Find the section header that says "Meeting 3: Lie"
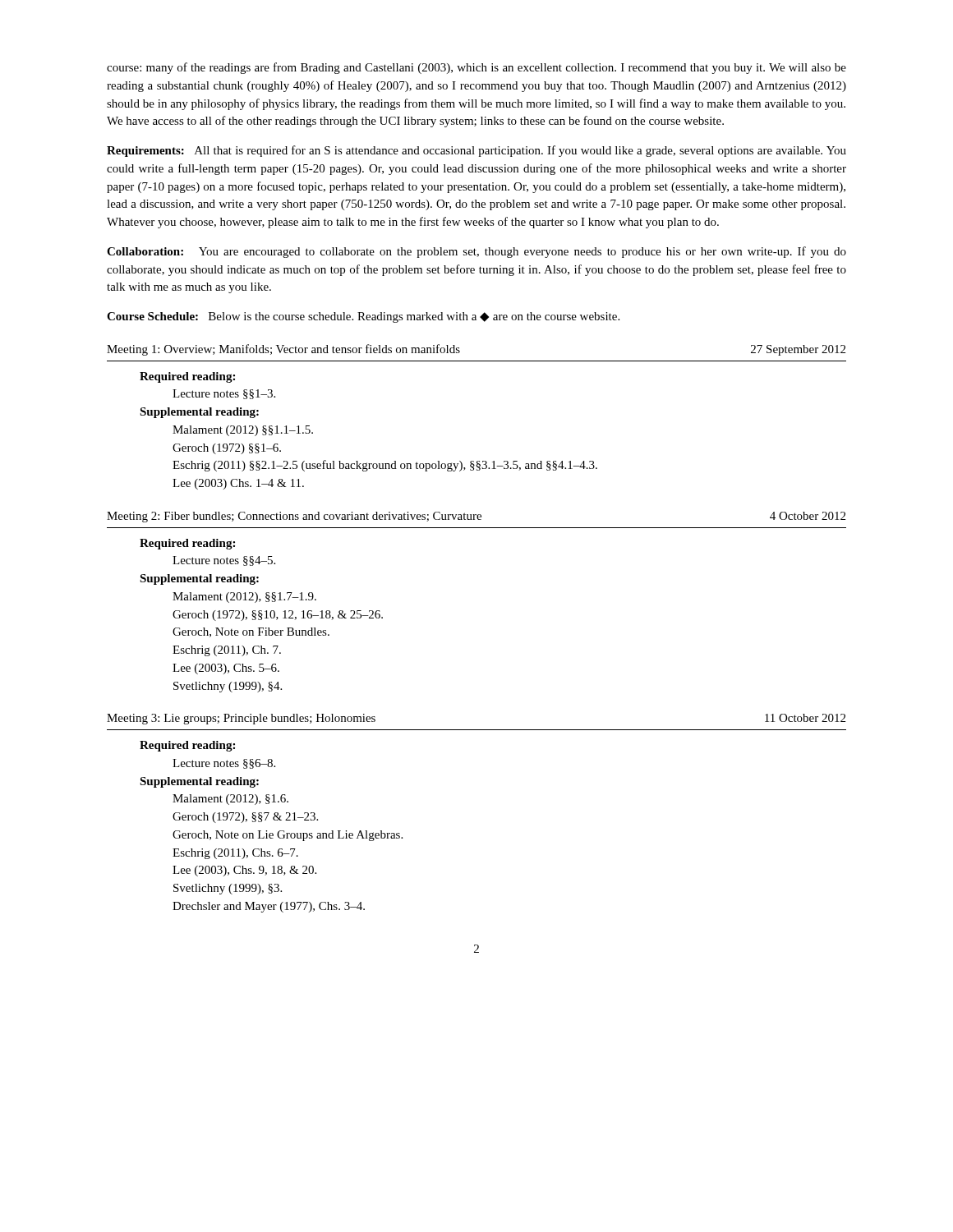 [476, 719]
